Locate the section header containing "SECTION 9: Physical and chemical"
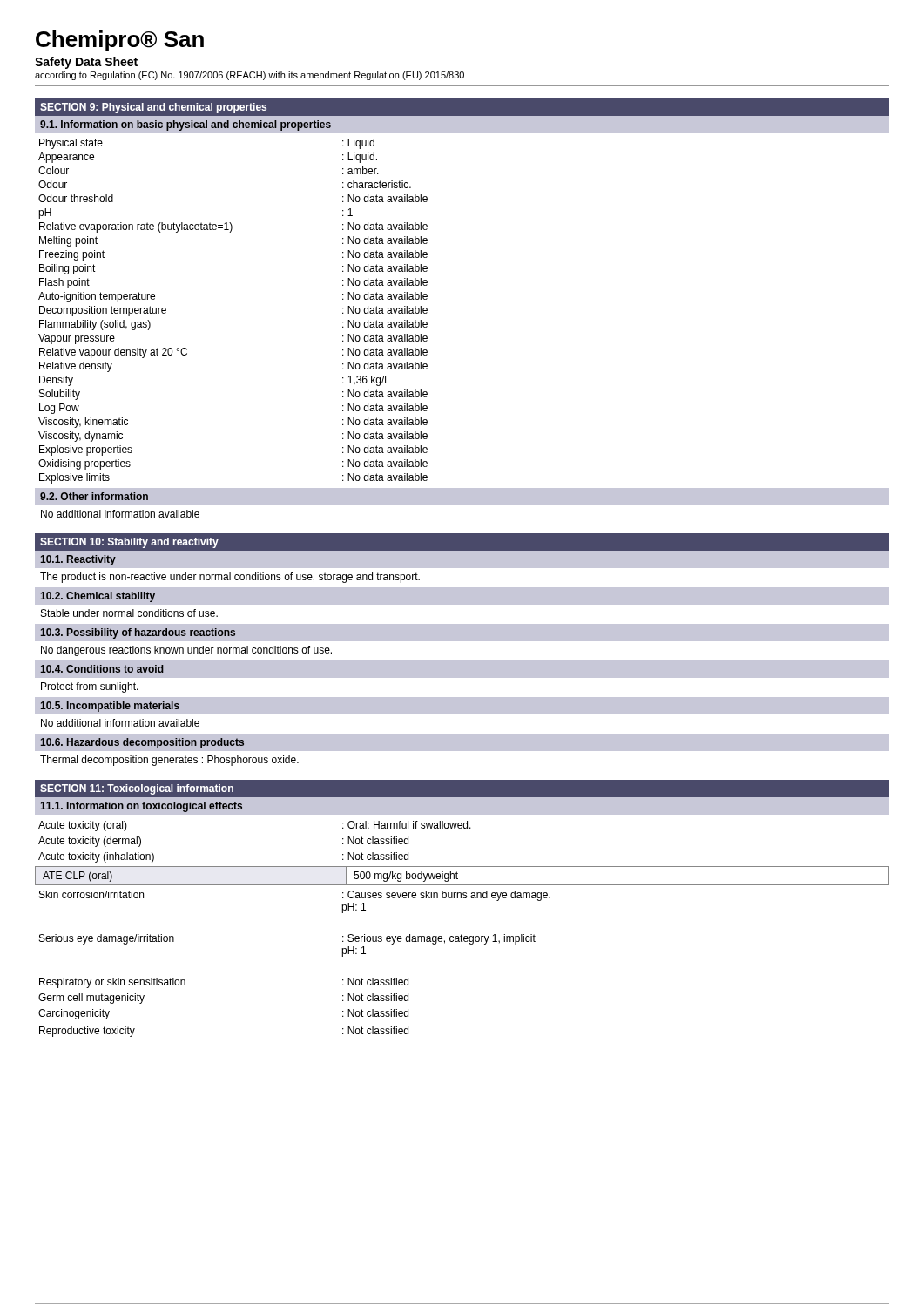This screenshot has width=924, height=1307. [154, 107]
